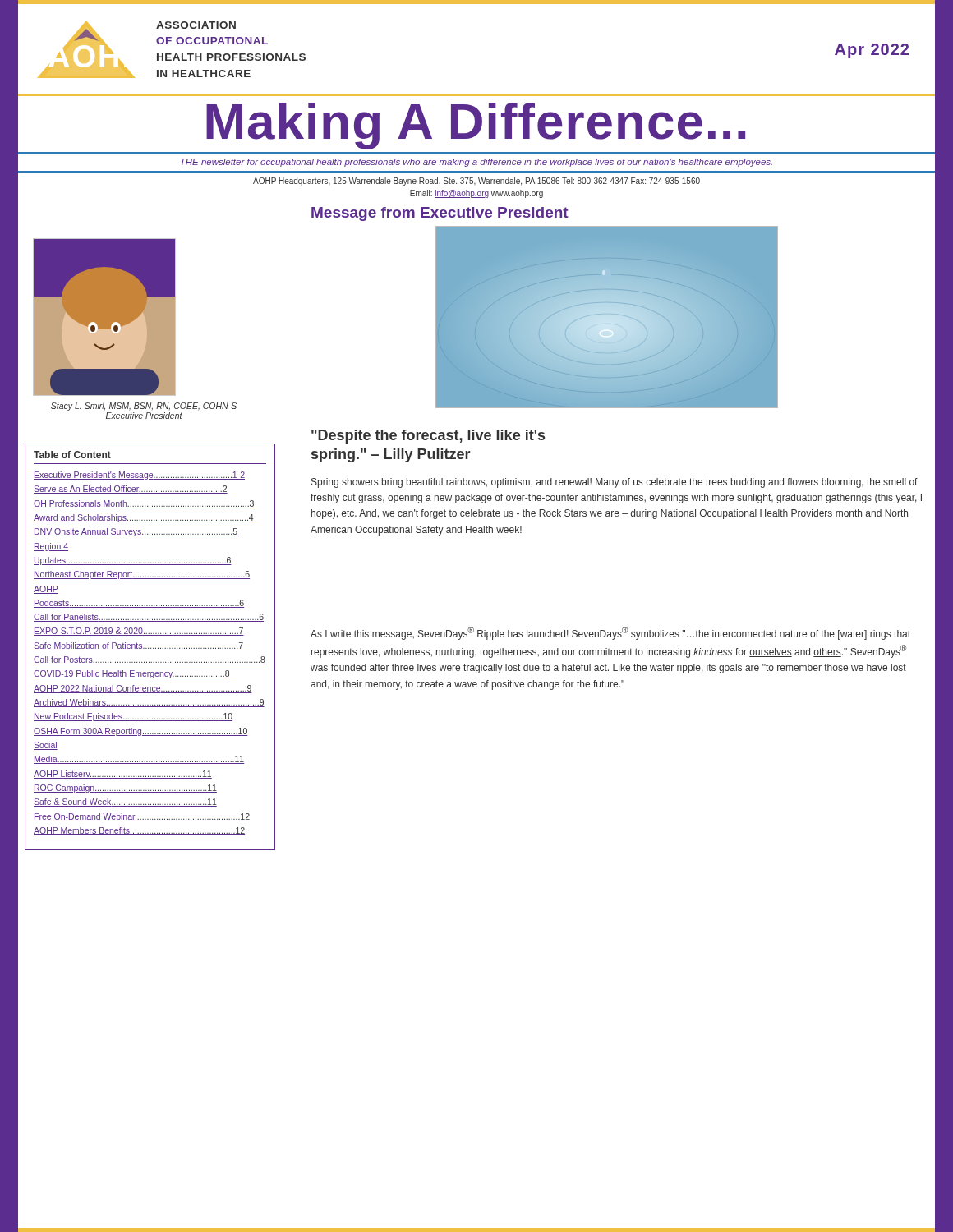
Task: Point to the block beginning "THE newsletter for occupational health professionals"
Action: (476, 162)
